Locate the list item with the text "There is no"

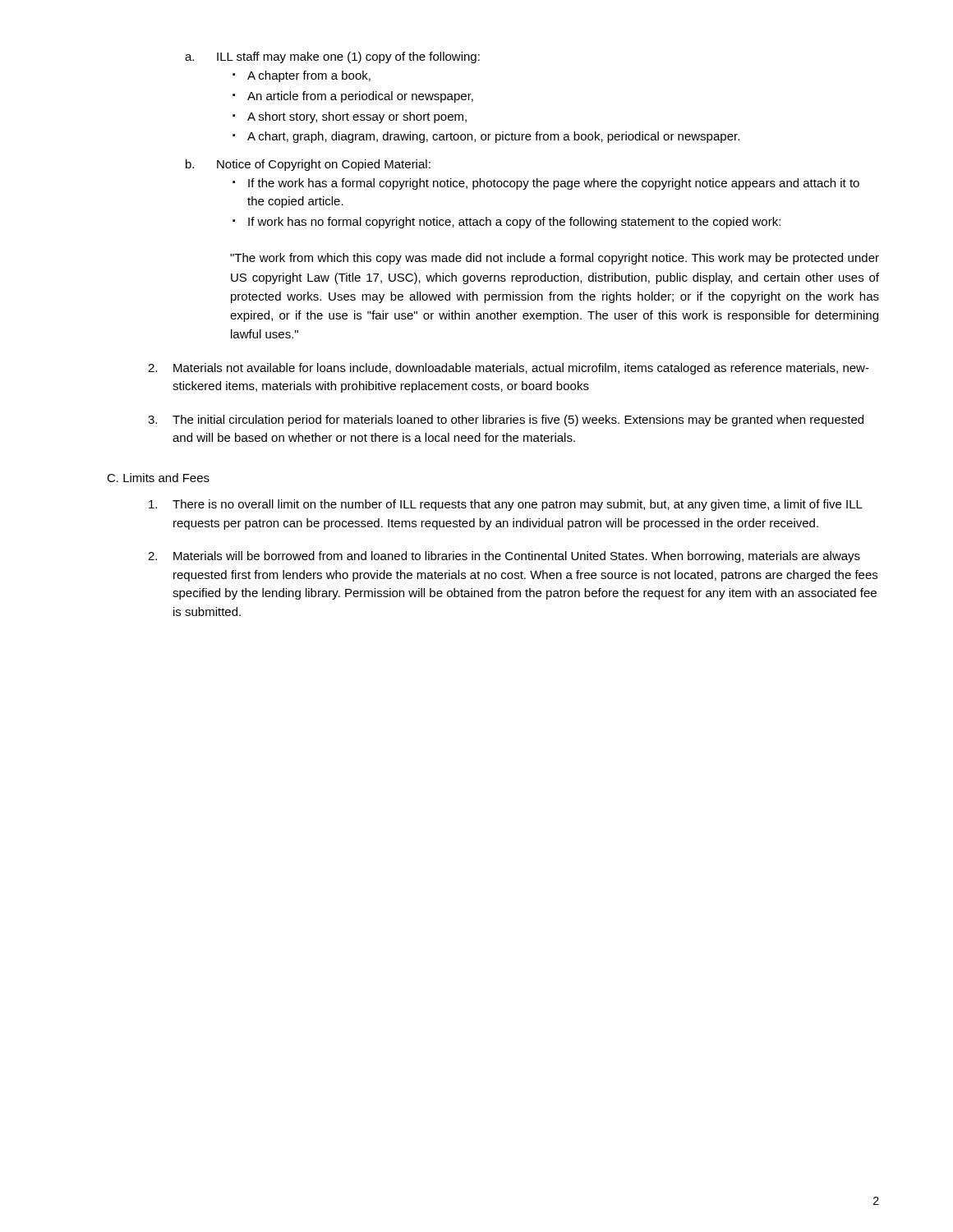click(x=513, y=514)
